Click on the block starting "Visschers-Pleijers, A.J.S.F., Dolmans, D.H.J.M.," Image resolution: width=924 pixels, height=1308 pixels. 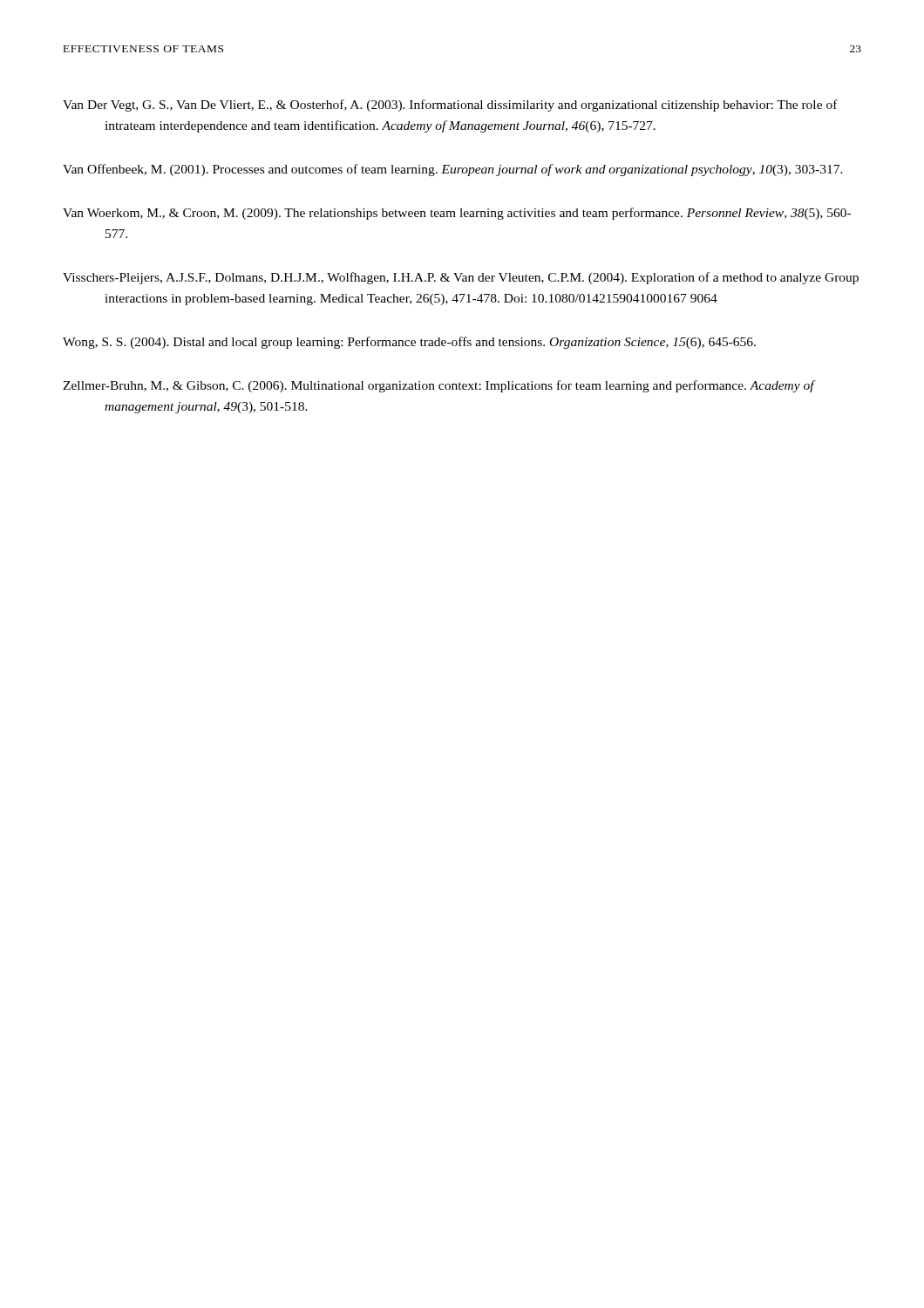click(x=461, y=287)
